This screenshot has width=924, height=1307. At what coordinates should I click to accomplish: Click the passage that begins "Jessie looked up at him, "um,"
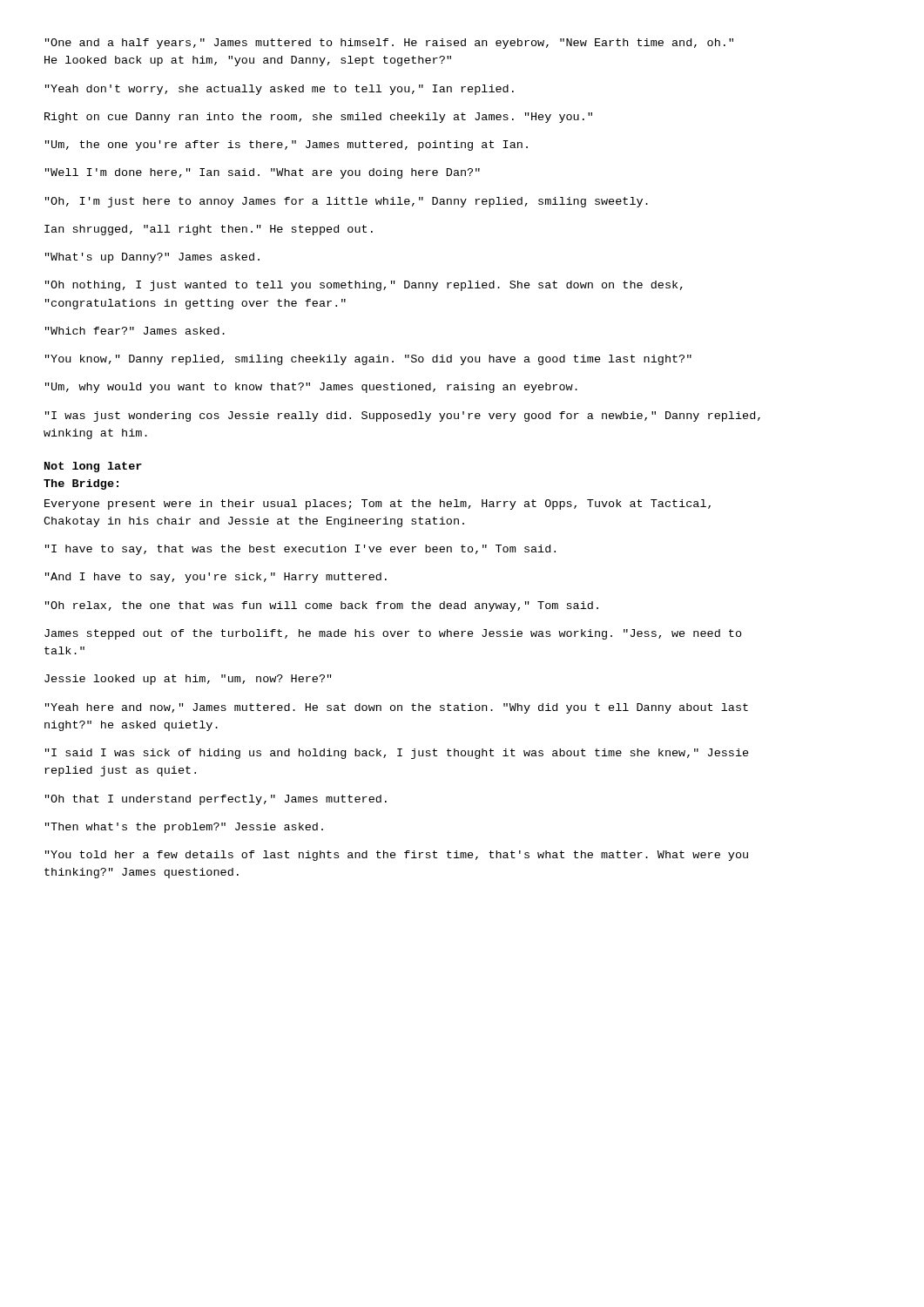pos(188,679)
